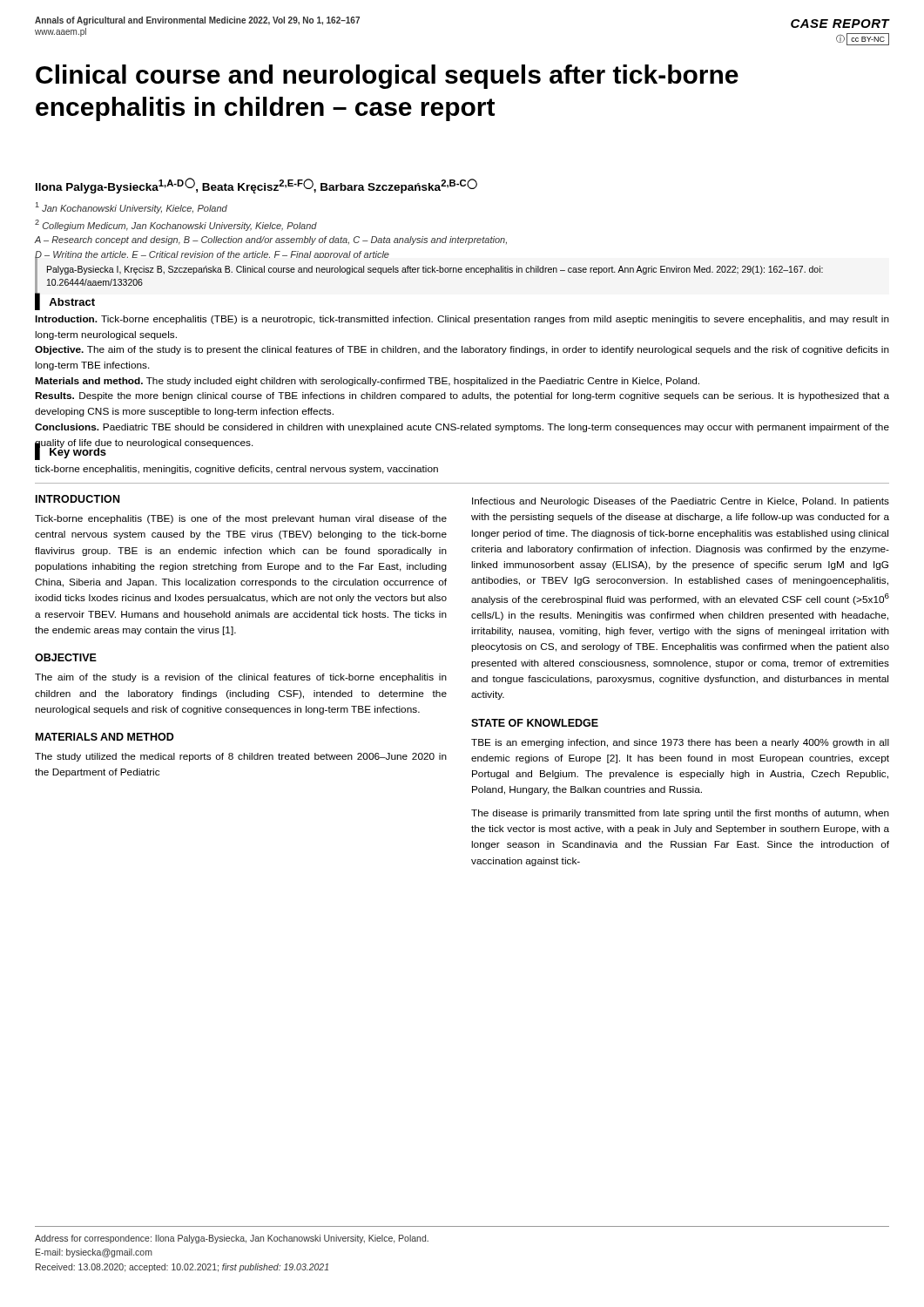Locate the title containing "Clinical course and neurological sequels after tick-borne"
The height and width of the screenshot is (1307, 924).
click(462, 91)
